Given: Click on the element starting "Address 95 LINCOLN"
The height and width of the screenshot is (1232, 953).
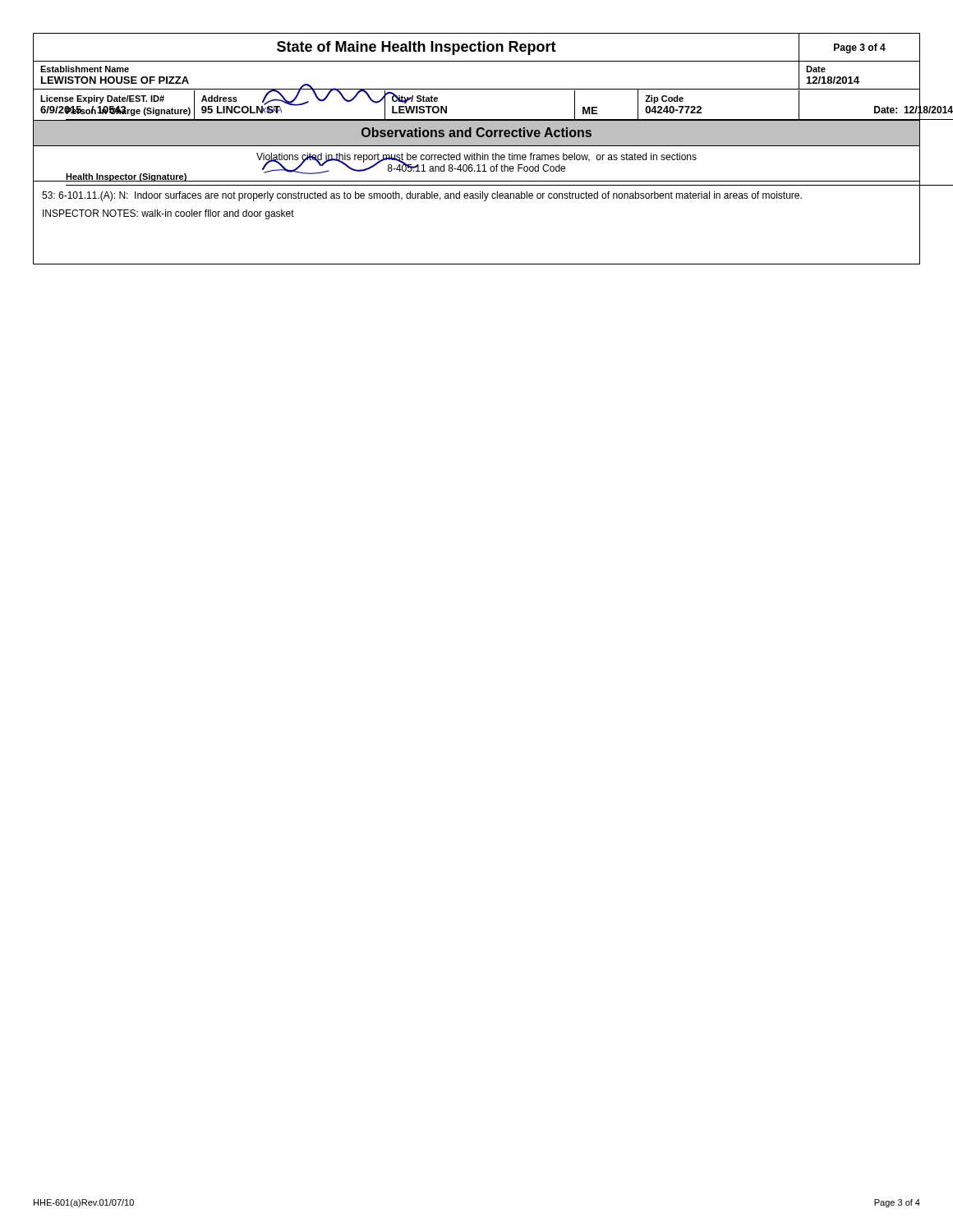Looking at the screenshot, I should (289, 105).
